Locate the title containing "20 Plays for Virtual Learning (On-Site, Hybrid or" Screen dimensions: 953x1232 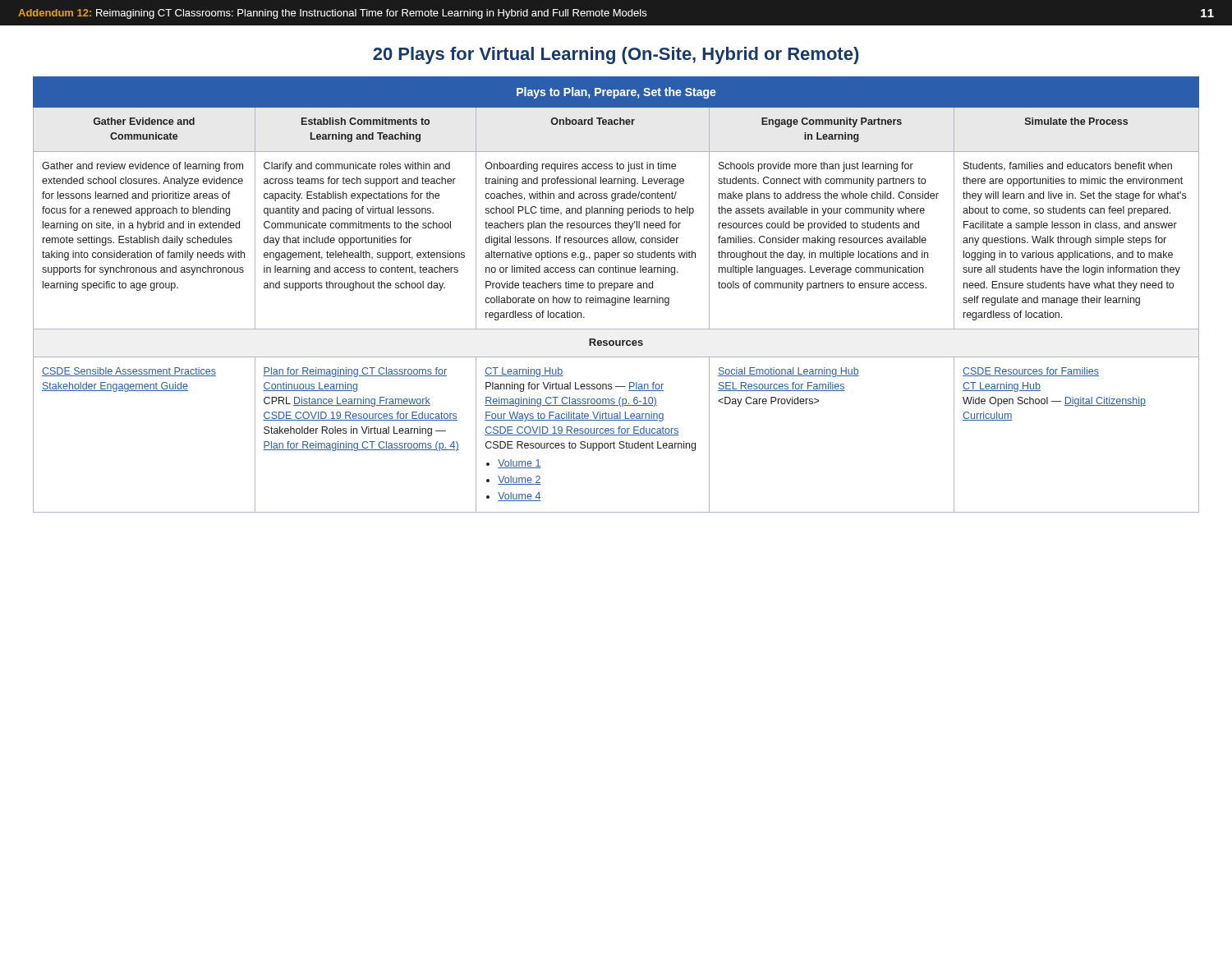coord(616,54)
